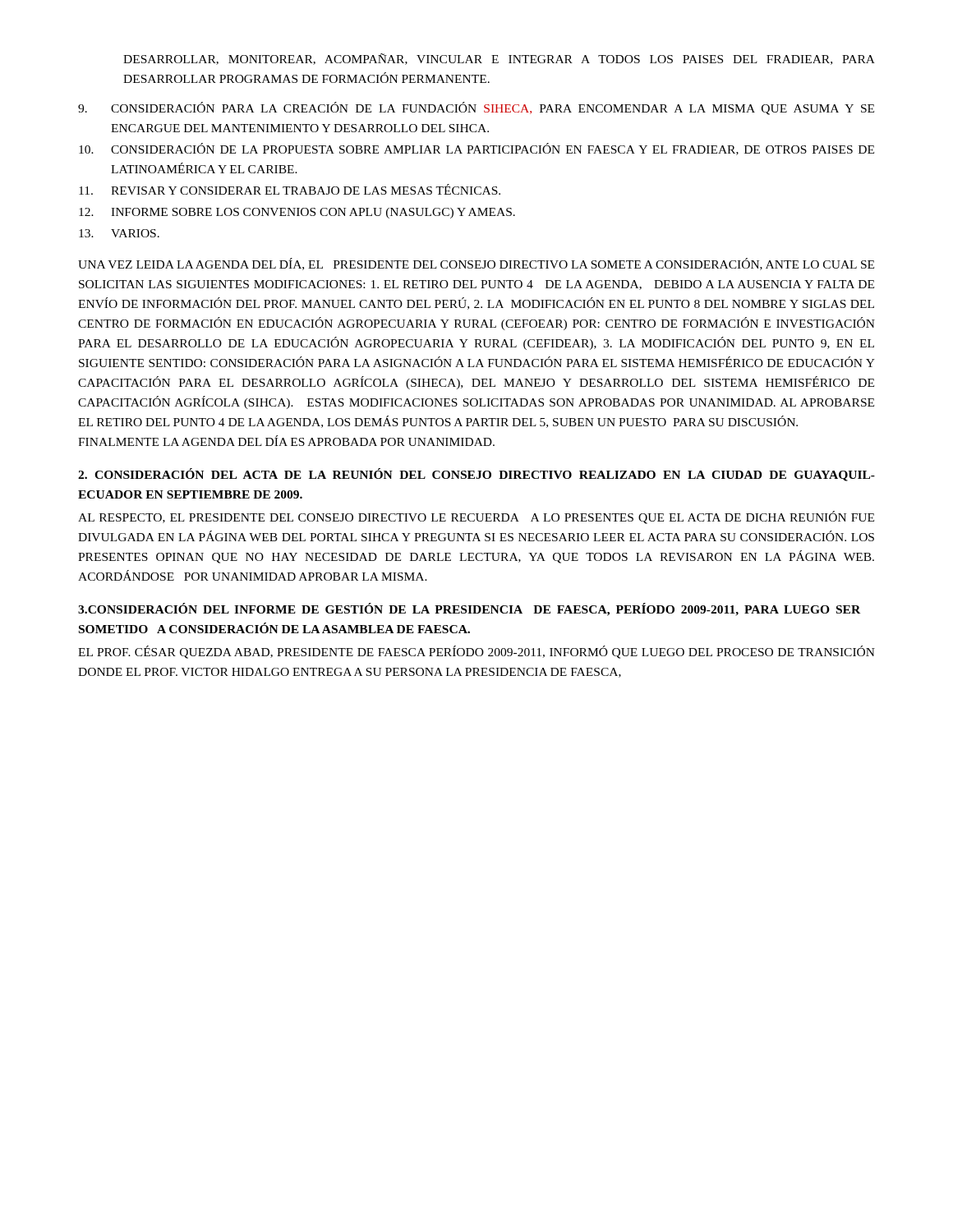
Task: Find the text block starting "11. REVISAR Y"
Action: coord(476,191)
